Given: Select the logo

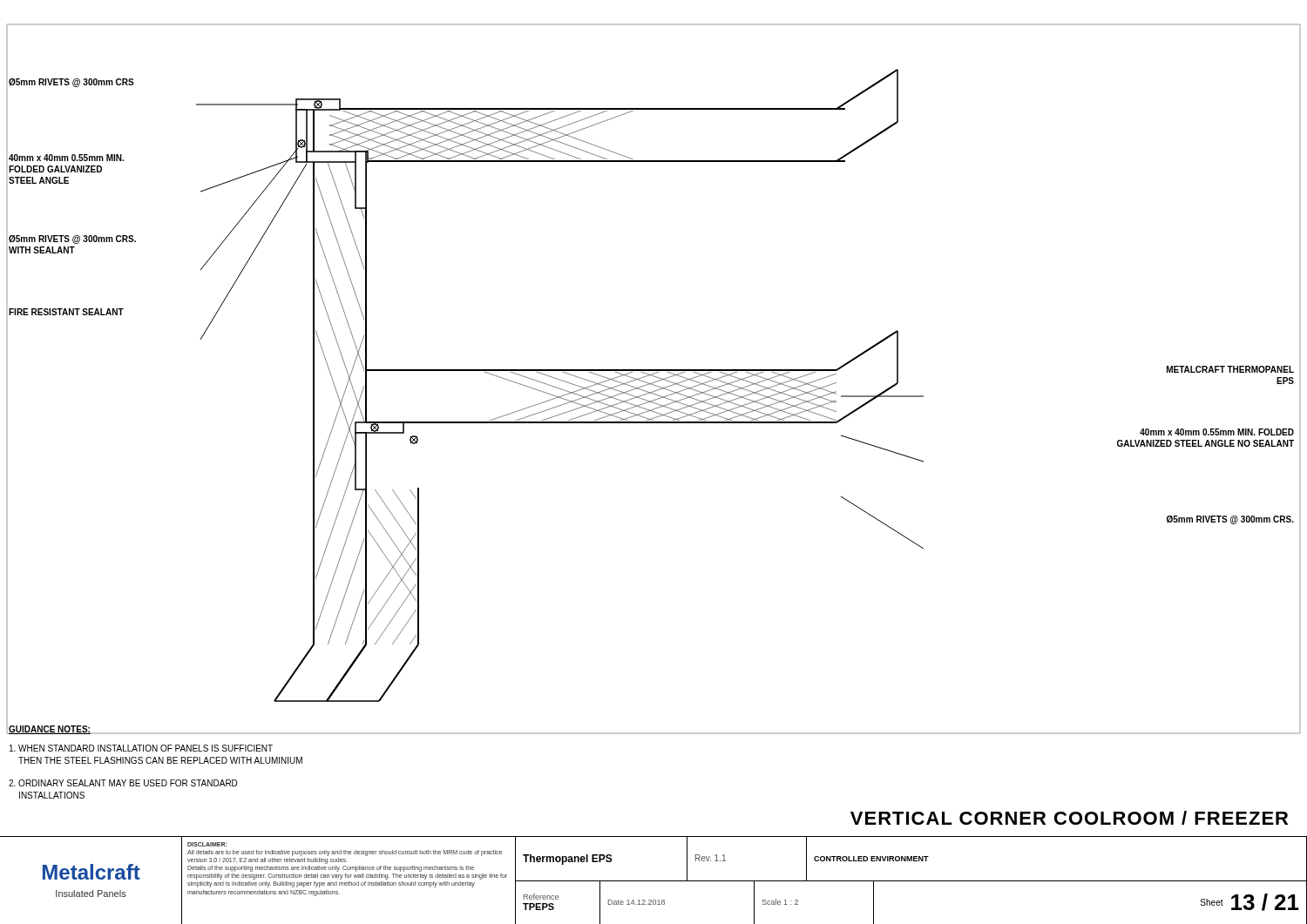Looking at the screenshot, I should (x=91, y=880).
